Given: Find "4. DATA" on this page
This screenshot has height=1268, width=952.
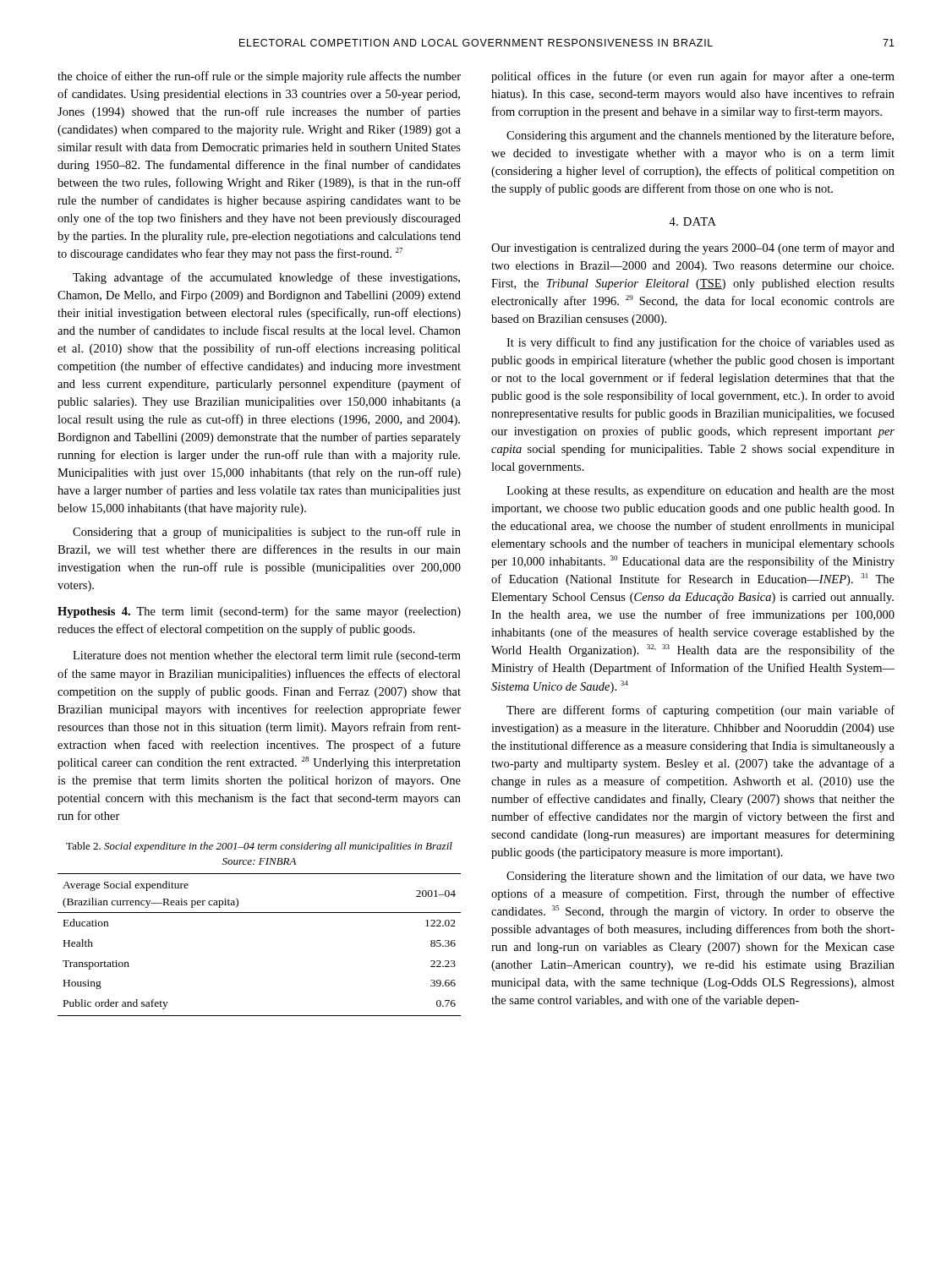Looking at the screenshot, I should [693, 222].
